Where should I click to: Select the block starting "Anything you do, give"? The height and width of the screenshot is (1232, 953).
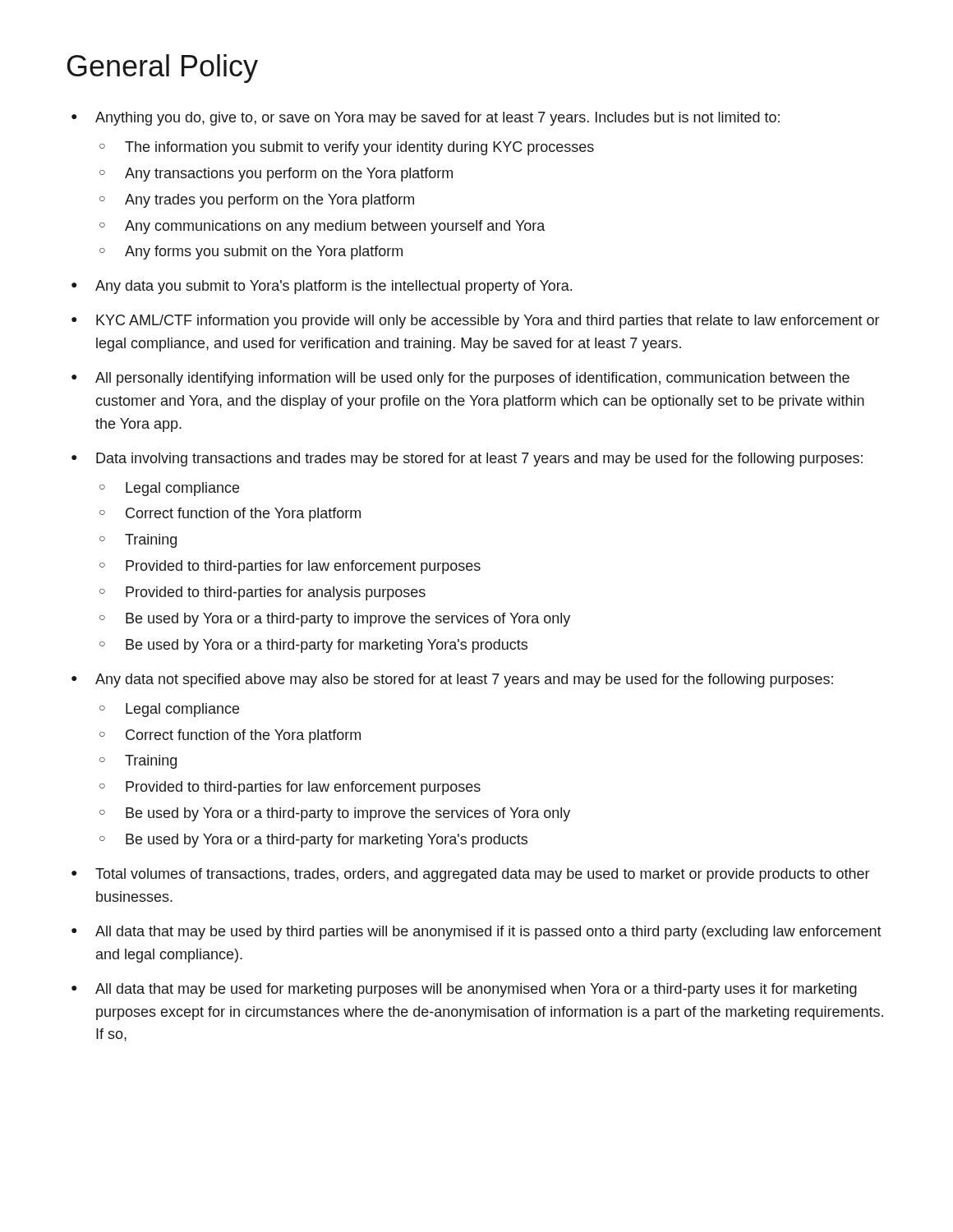[x=437, y=119]
